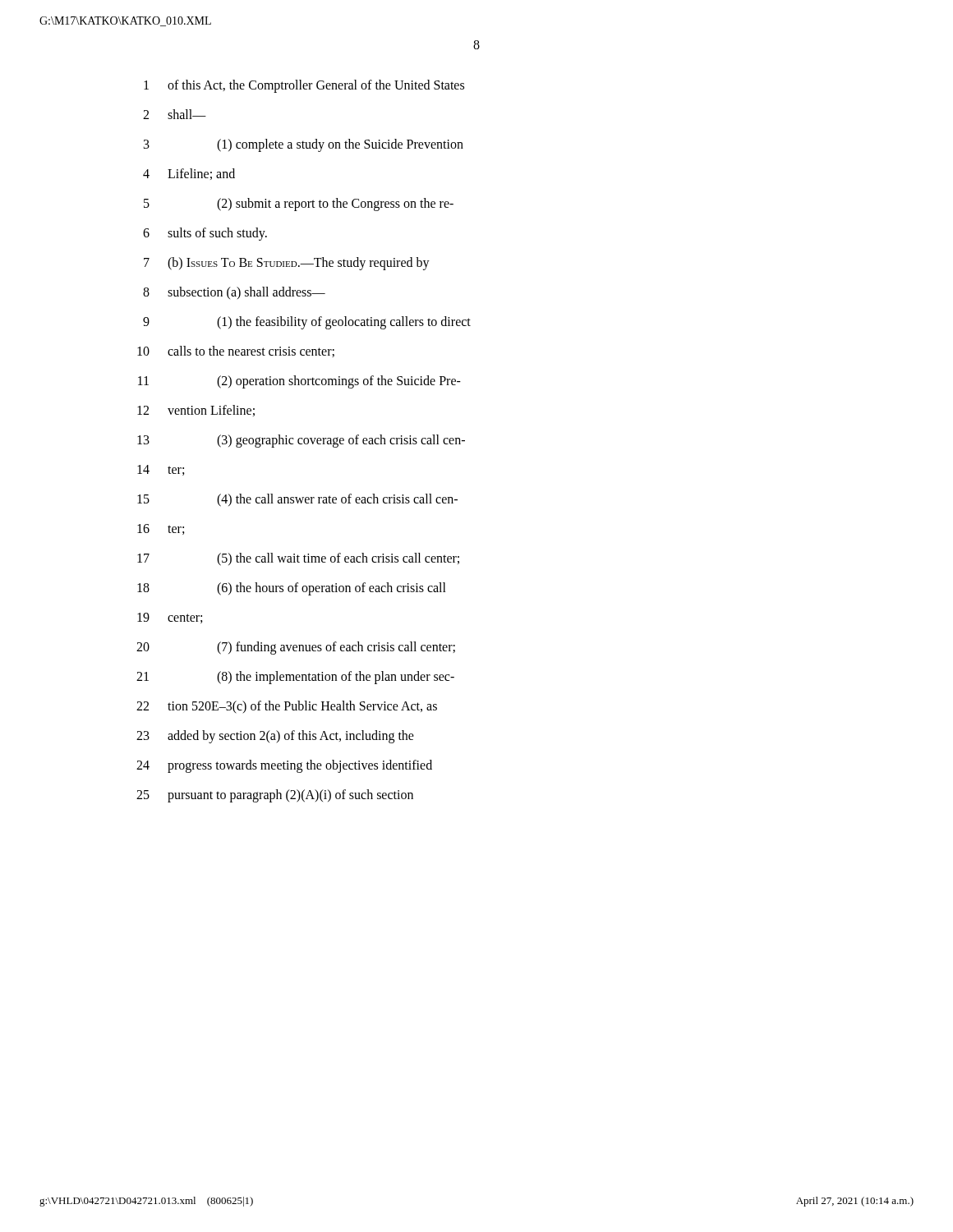Image resolution: width=953 pixels, height=1232 pixels.
Task: Click on the element starting "18 (6) the hours of operation of"
Action: 292,589
